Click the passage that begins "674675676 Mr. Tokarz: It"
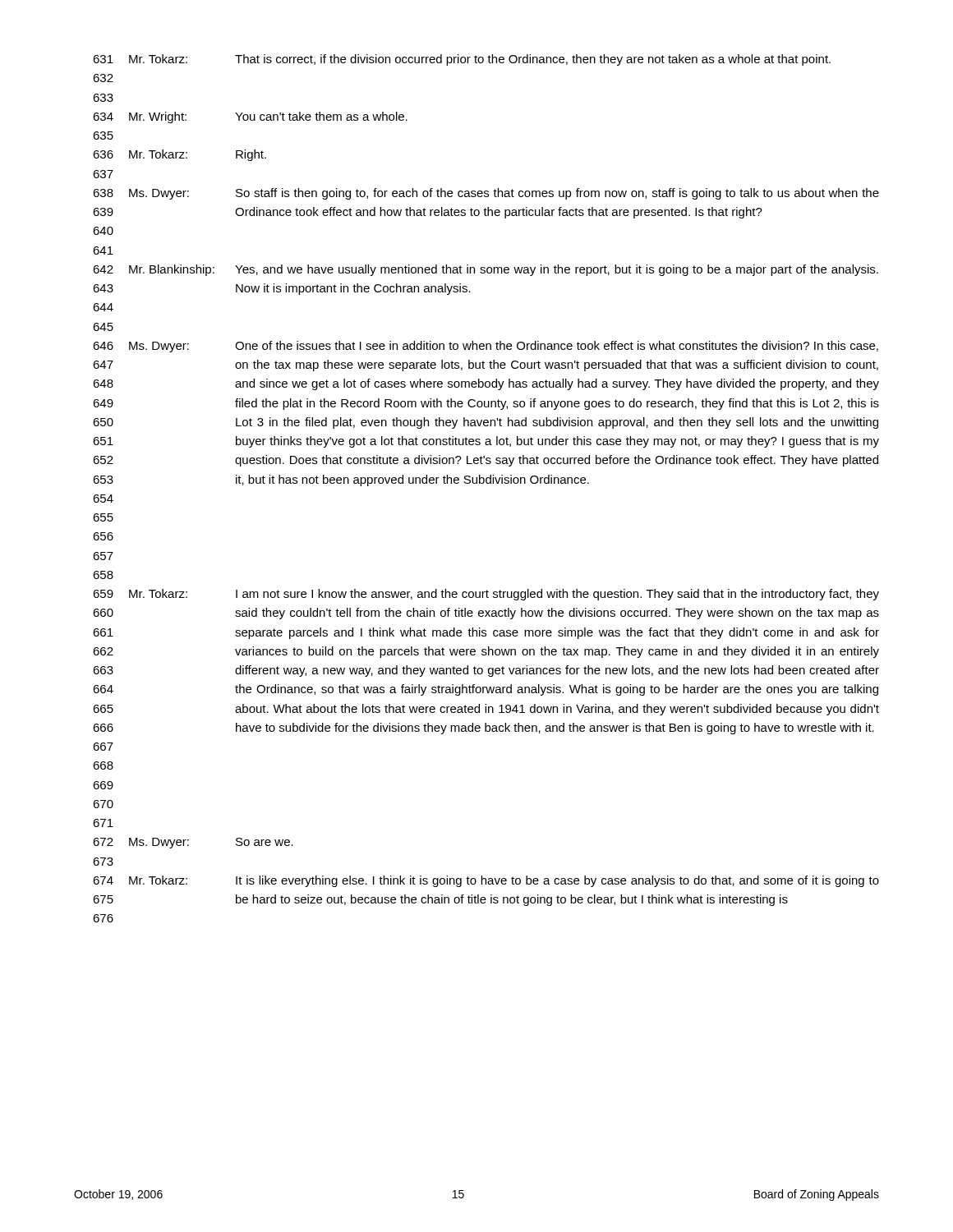Image resolution: width=953 pixels, height=1232 pixels. [476, 899]
